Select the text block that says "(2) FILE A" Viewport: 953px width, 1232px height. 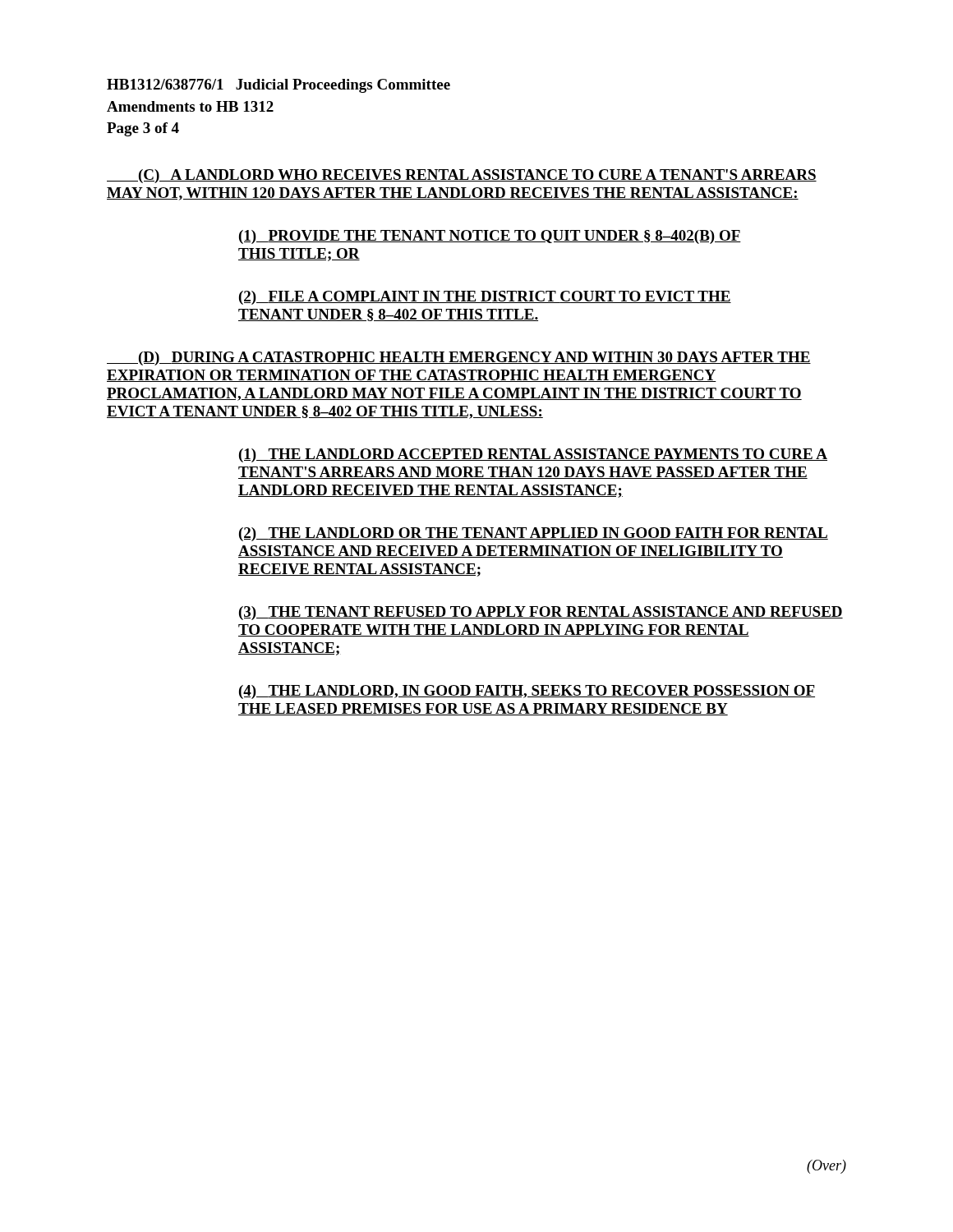pos(485,305)
